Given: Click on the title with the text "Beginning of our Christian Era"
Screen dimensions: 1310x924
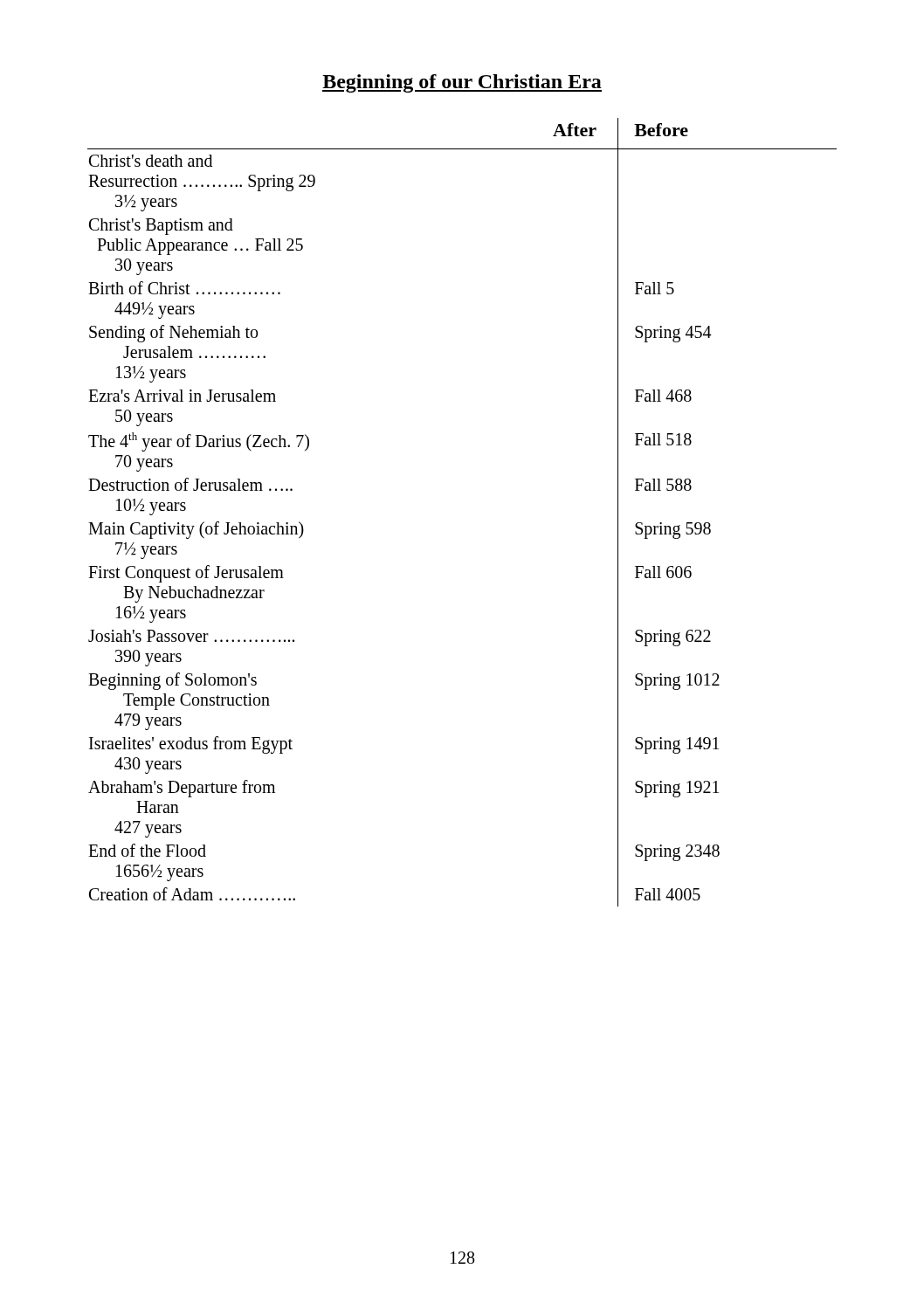Looking at the screenshot, I should (x=462, y=81).
